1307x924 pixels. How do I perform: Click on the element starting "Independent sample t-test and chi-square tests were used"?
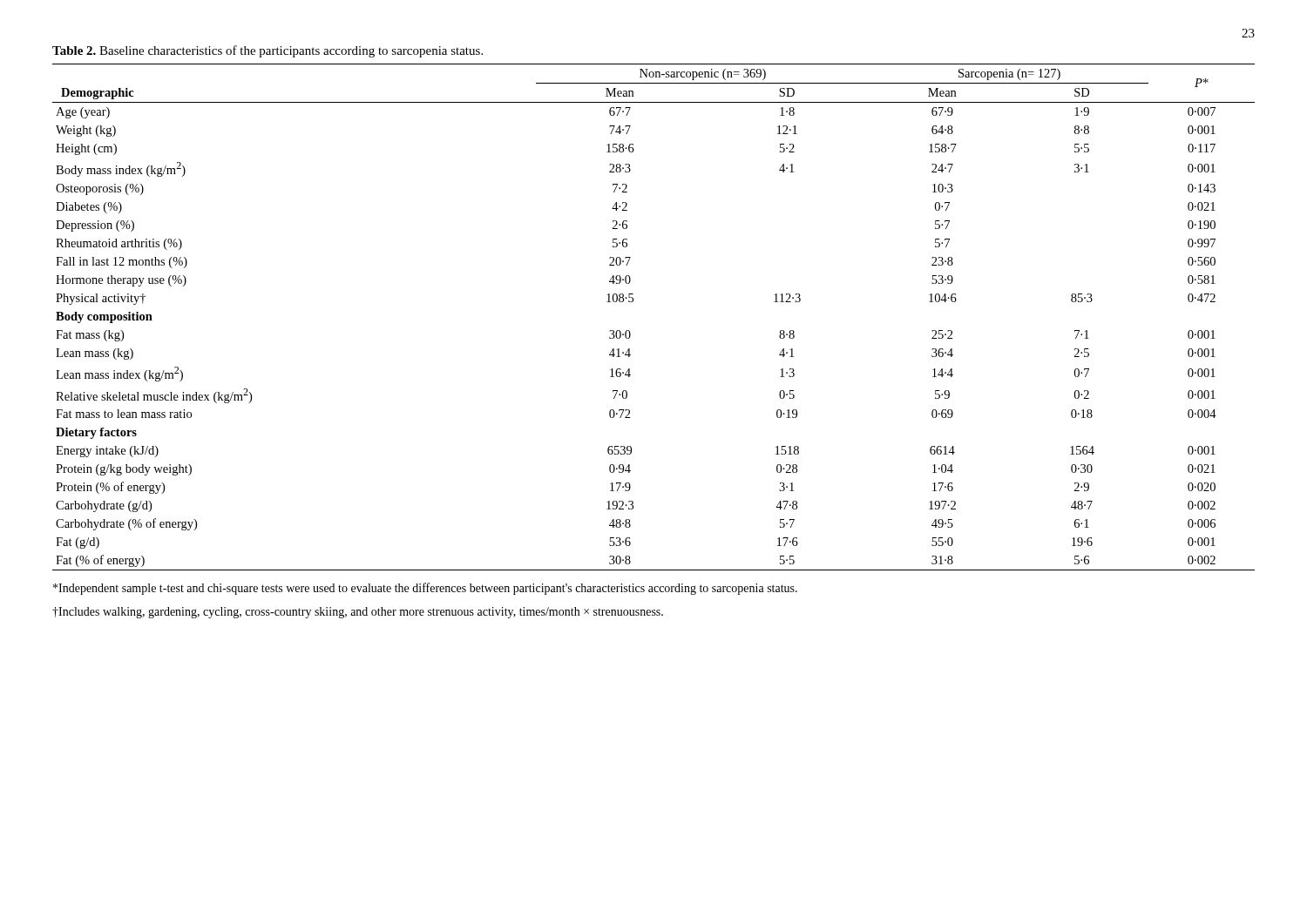[425, 589]
